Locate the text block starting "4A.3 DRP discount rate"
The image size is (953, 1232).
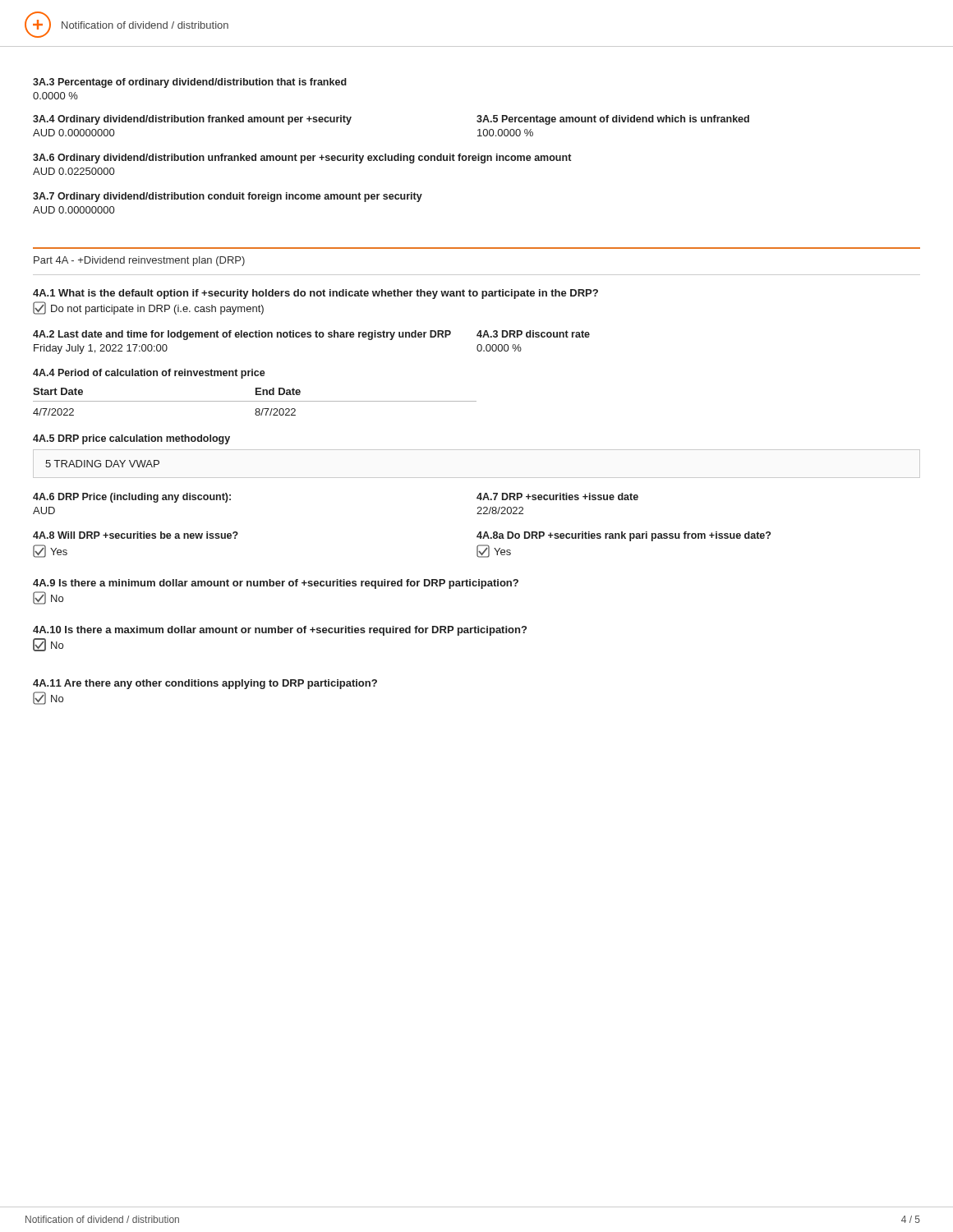click(x=533, y=334)
